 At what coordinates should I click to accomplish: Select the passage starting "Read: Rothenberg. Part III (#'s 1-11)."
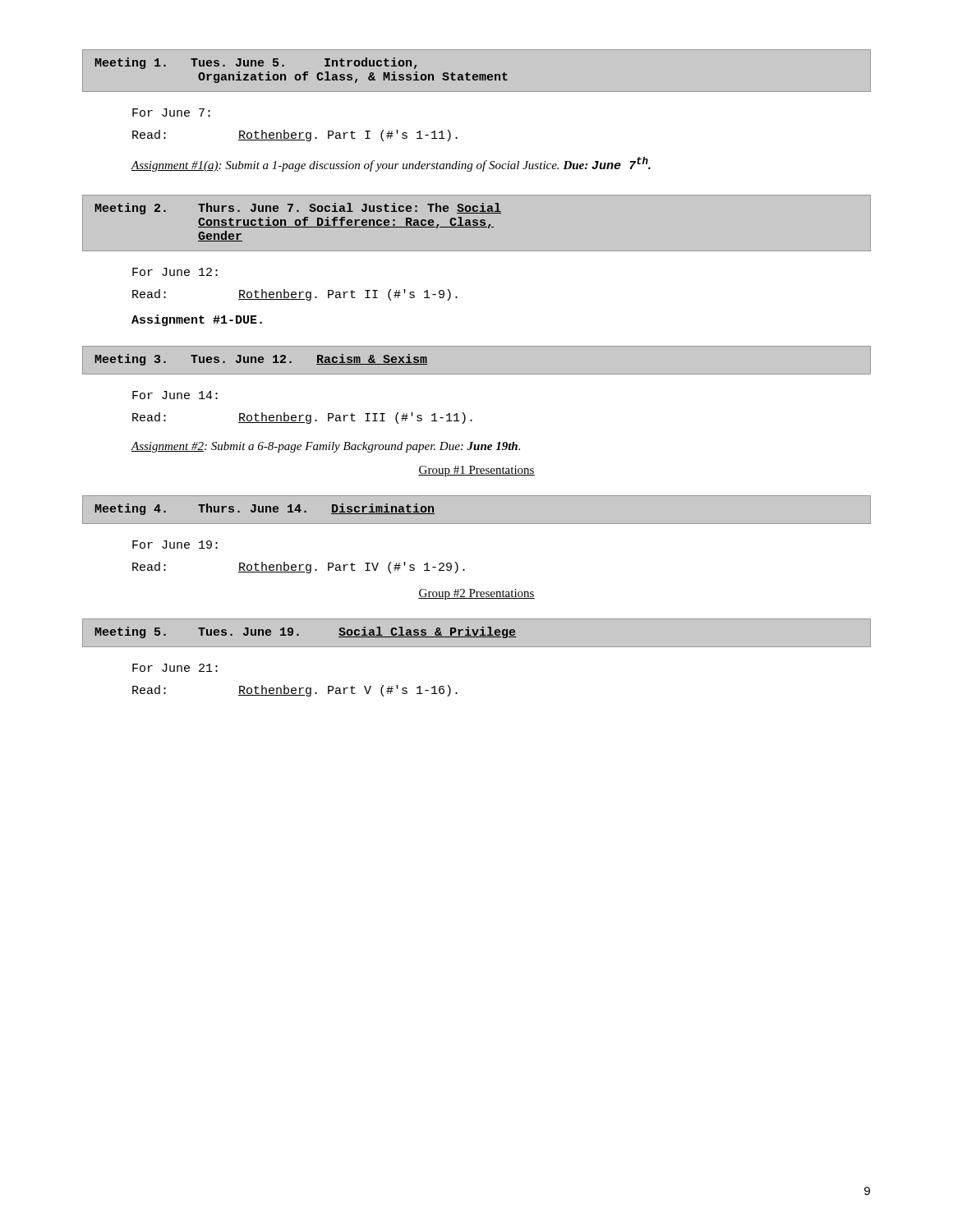pyautogui.click(x=303, y=418)
